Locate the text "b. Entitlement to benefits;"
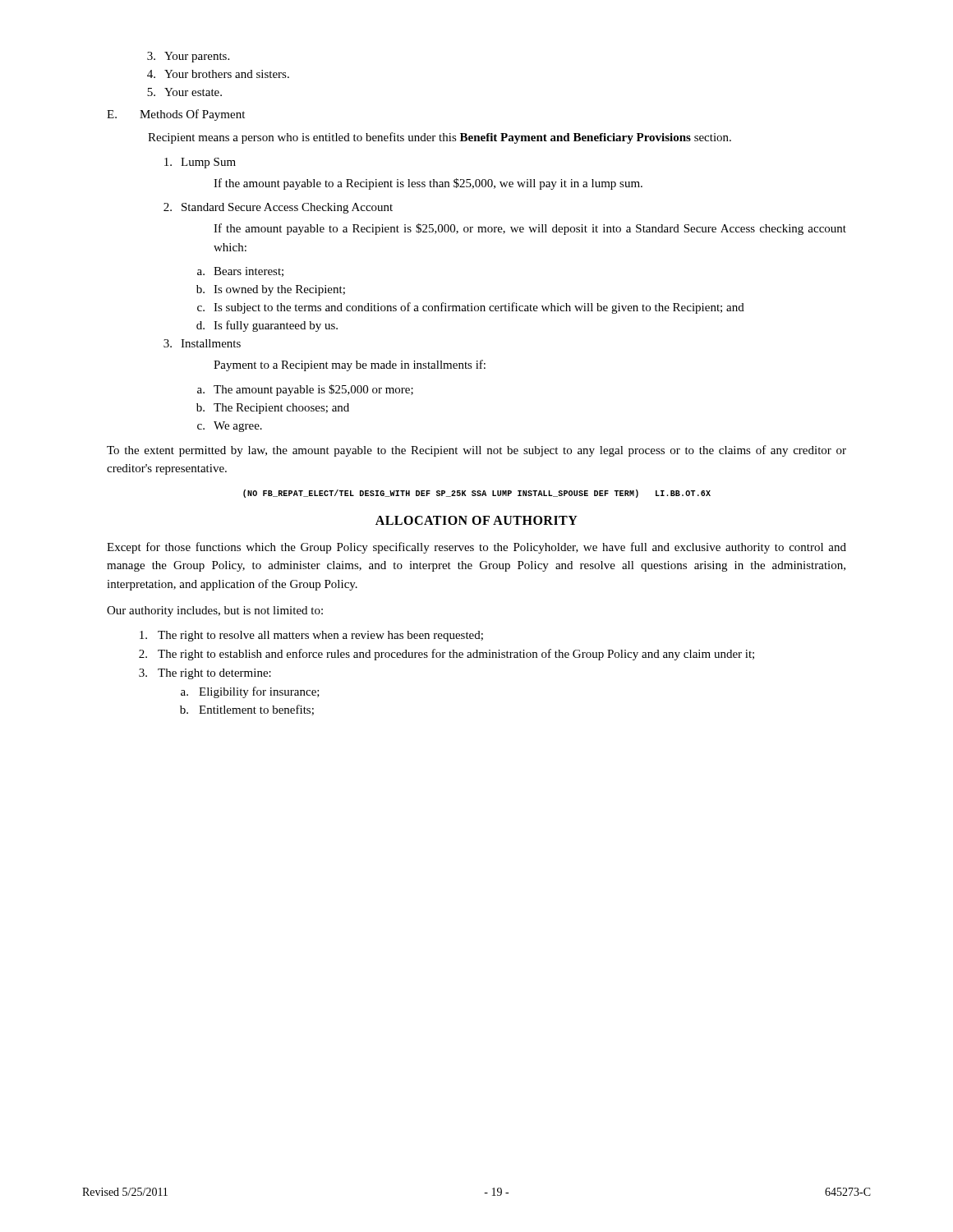 247,710
